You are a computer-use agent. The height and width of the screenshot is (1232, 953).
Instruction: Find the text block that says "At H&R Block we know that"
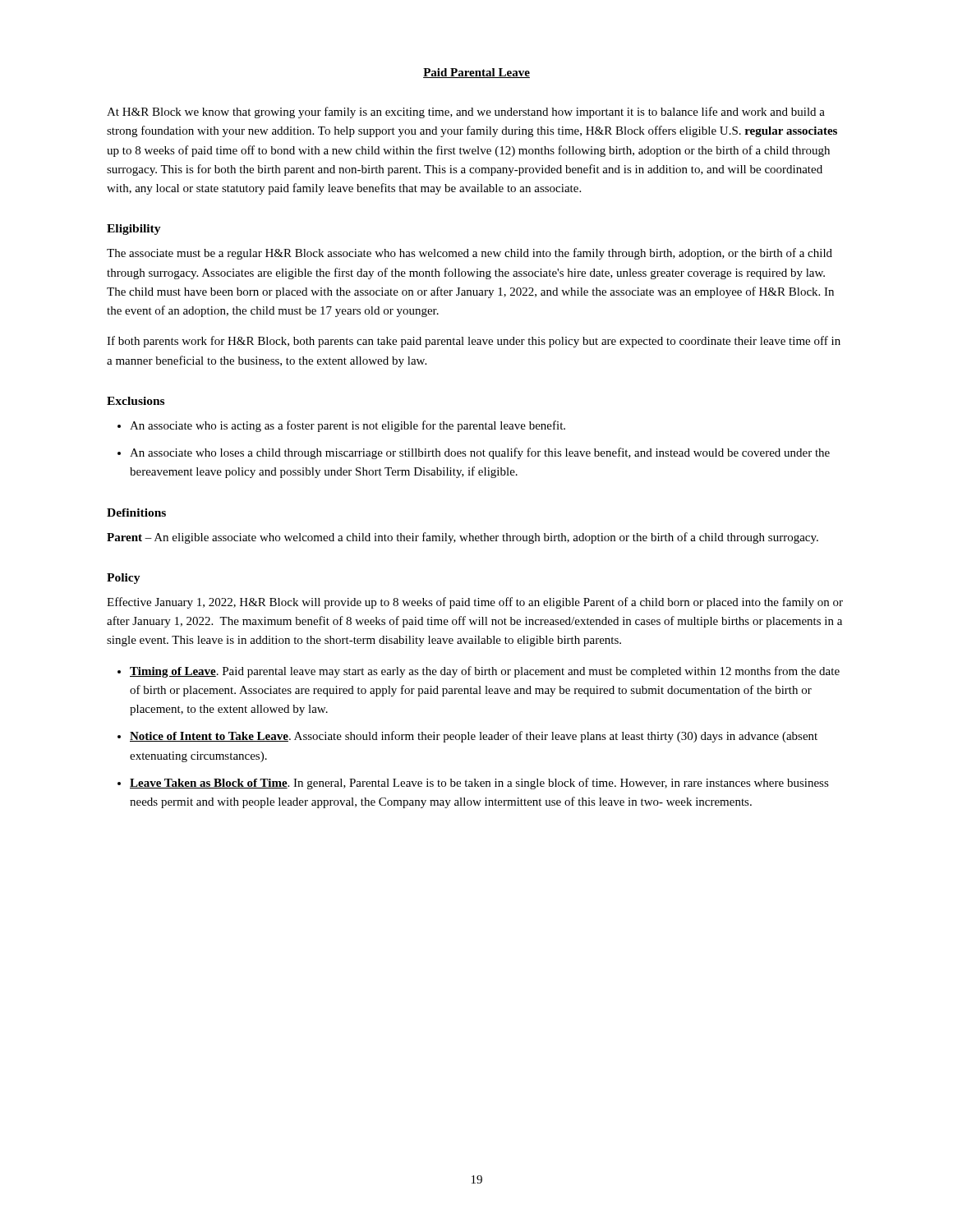[x=472, y=150]
